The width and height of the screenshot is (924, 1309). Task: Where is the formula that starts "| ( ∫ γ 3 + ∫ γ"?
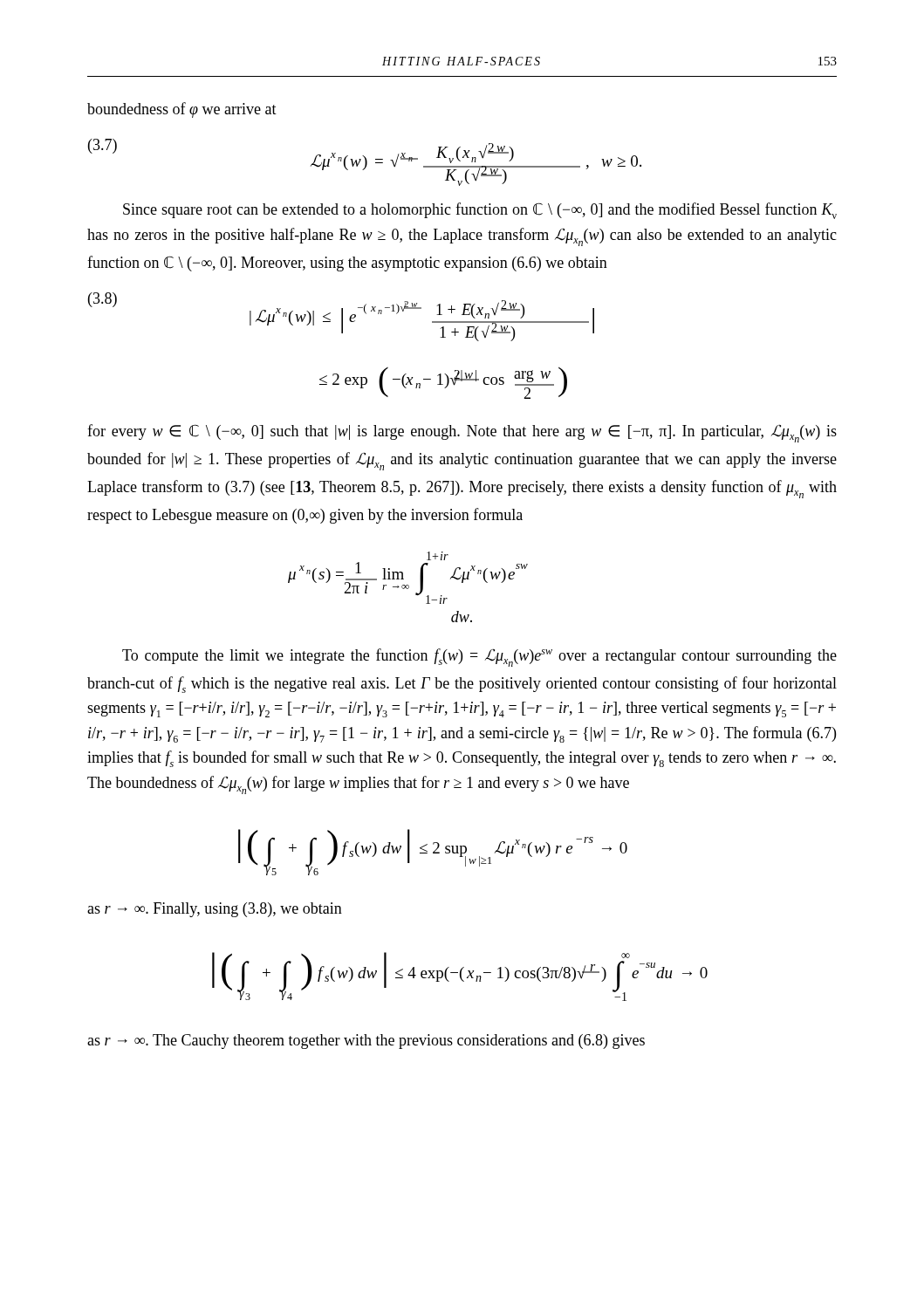[462, 975]
